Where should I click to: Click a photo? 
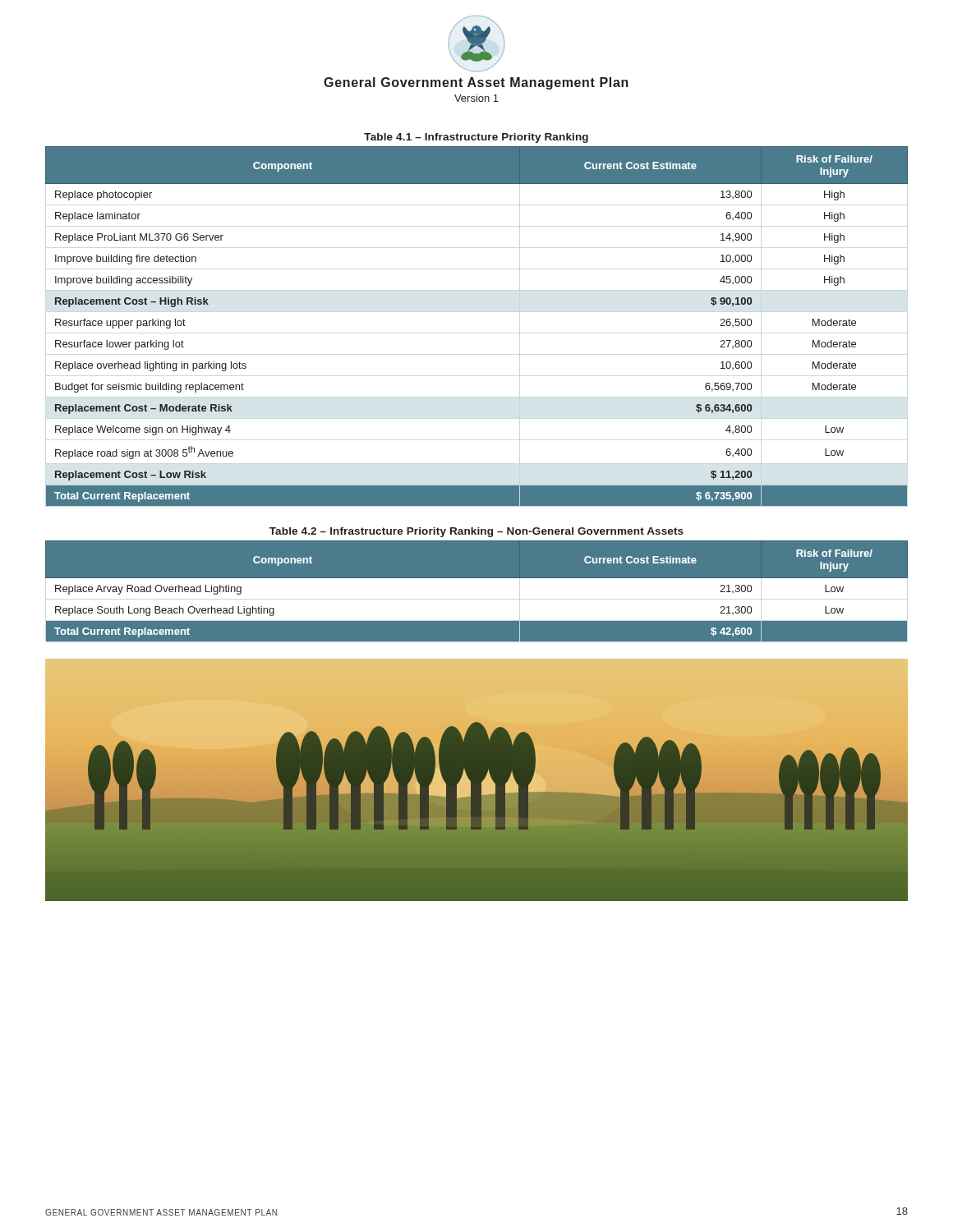(476, 780)
